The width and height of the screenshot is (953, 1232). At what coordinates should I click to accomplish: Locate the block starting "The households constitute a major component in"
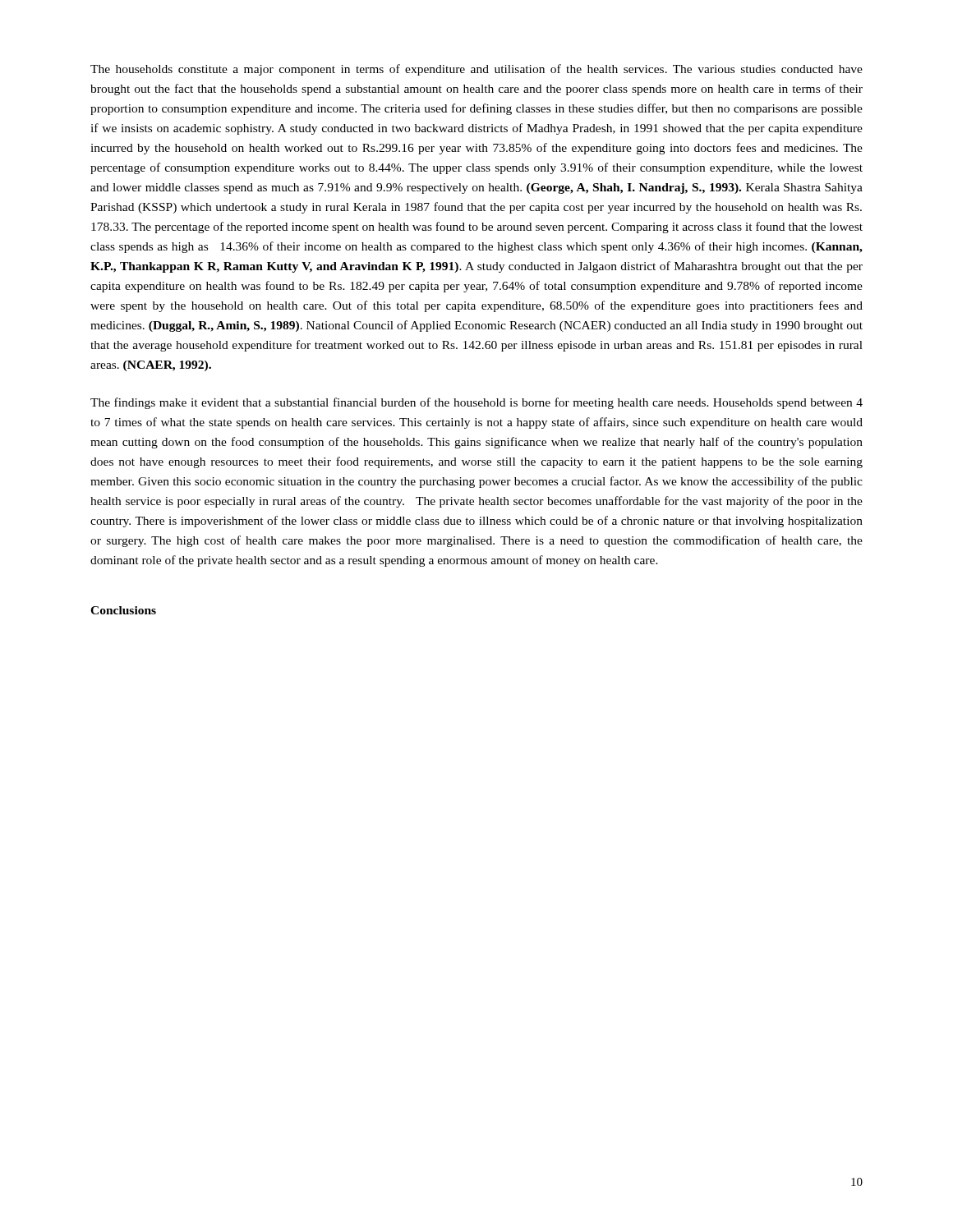click(476, 217)
